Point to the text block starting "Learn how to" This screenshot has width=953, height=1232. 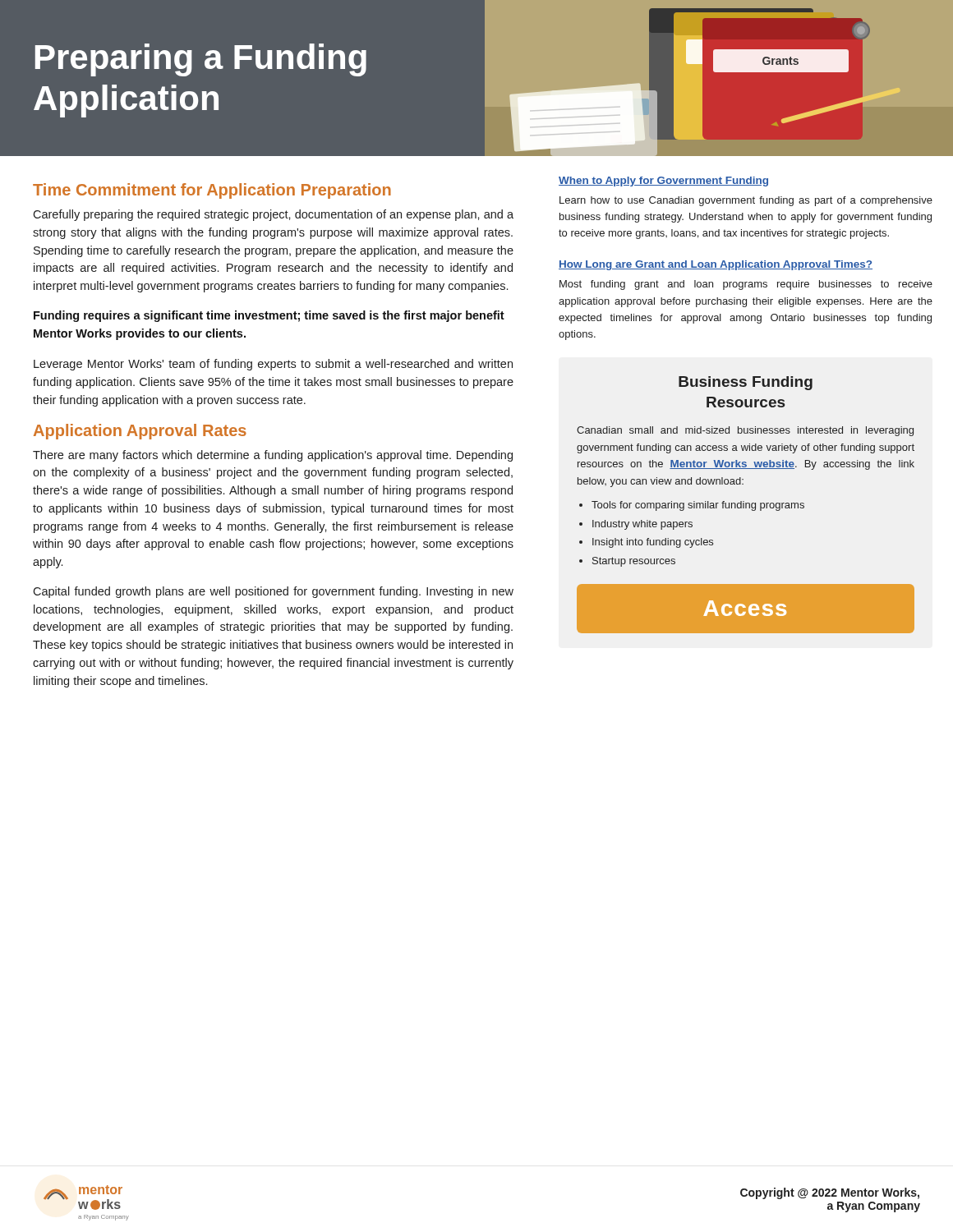pos(746,217)
